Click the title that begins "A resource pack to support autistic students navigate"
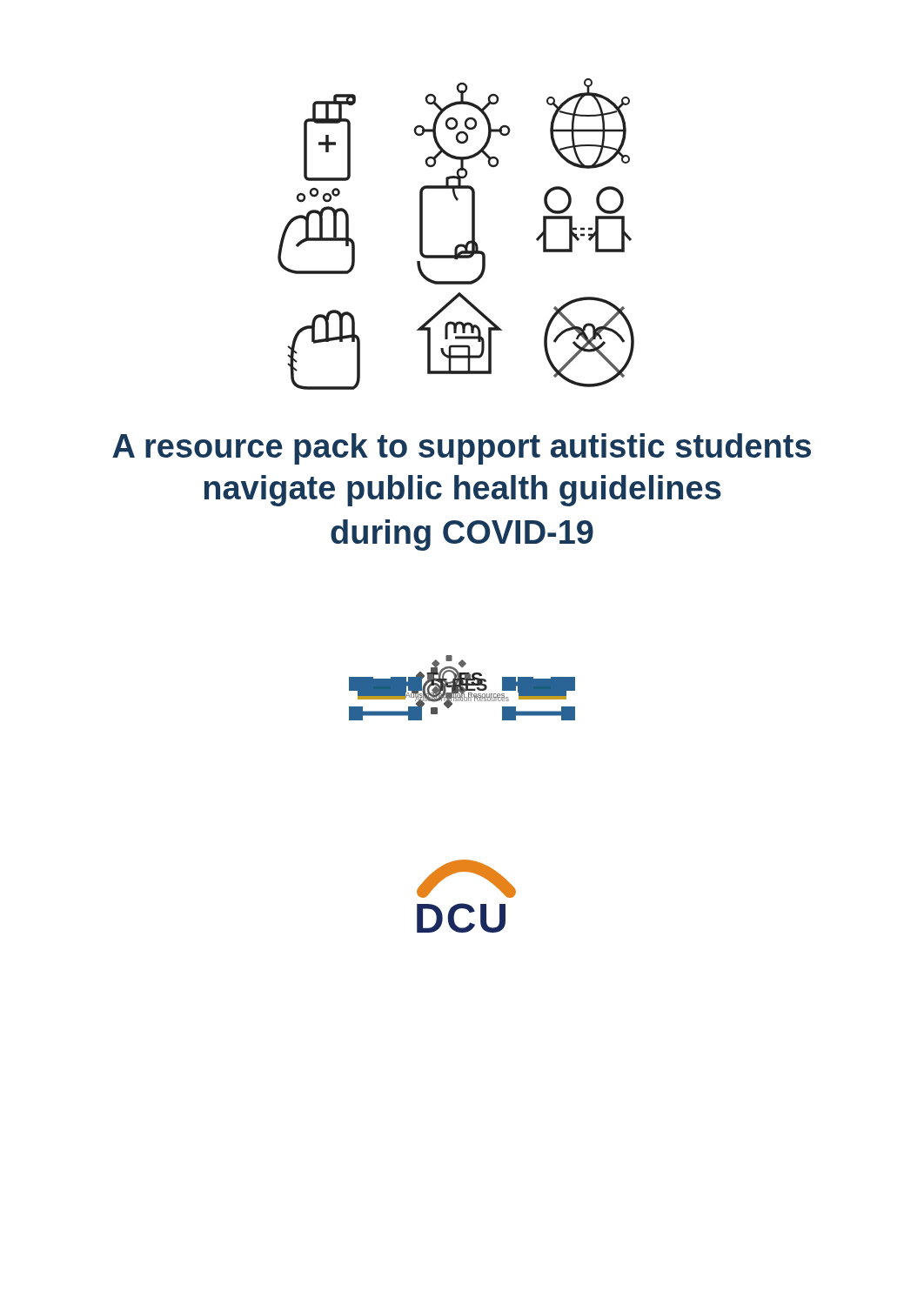This screenshot has width=924, height=1305. 462,489
